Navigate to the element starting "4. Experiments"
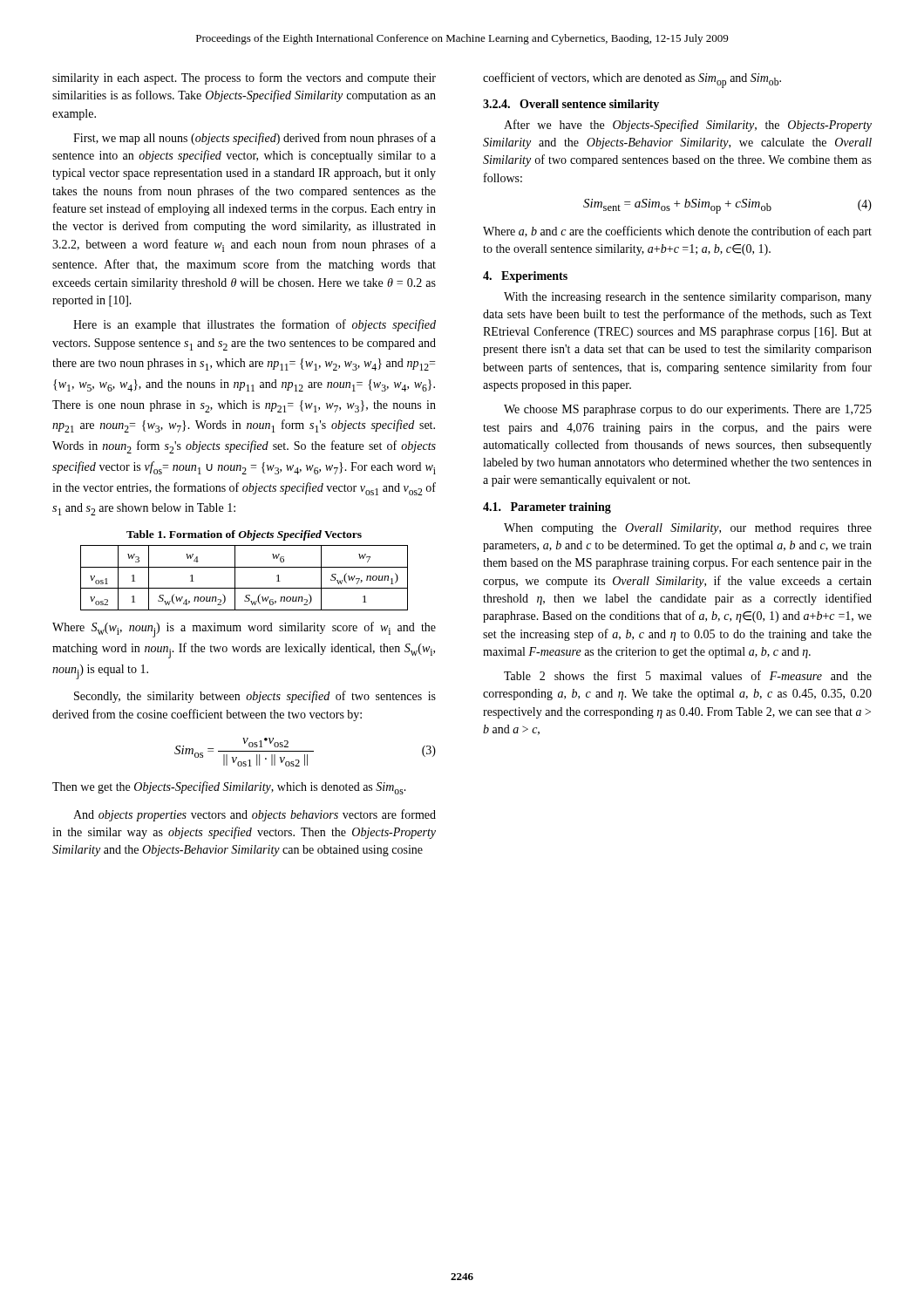This screenshot has height=1308, width=924. (525, 276)
